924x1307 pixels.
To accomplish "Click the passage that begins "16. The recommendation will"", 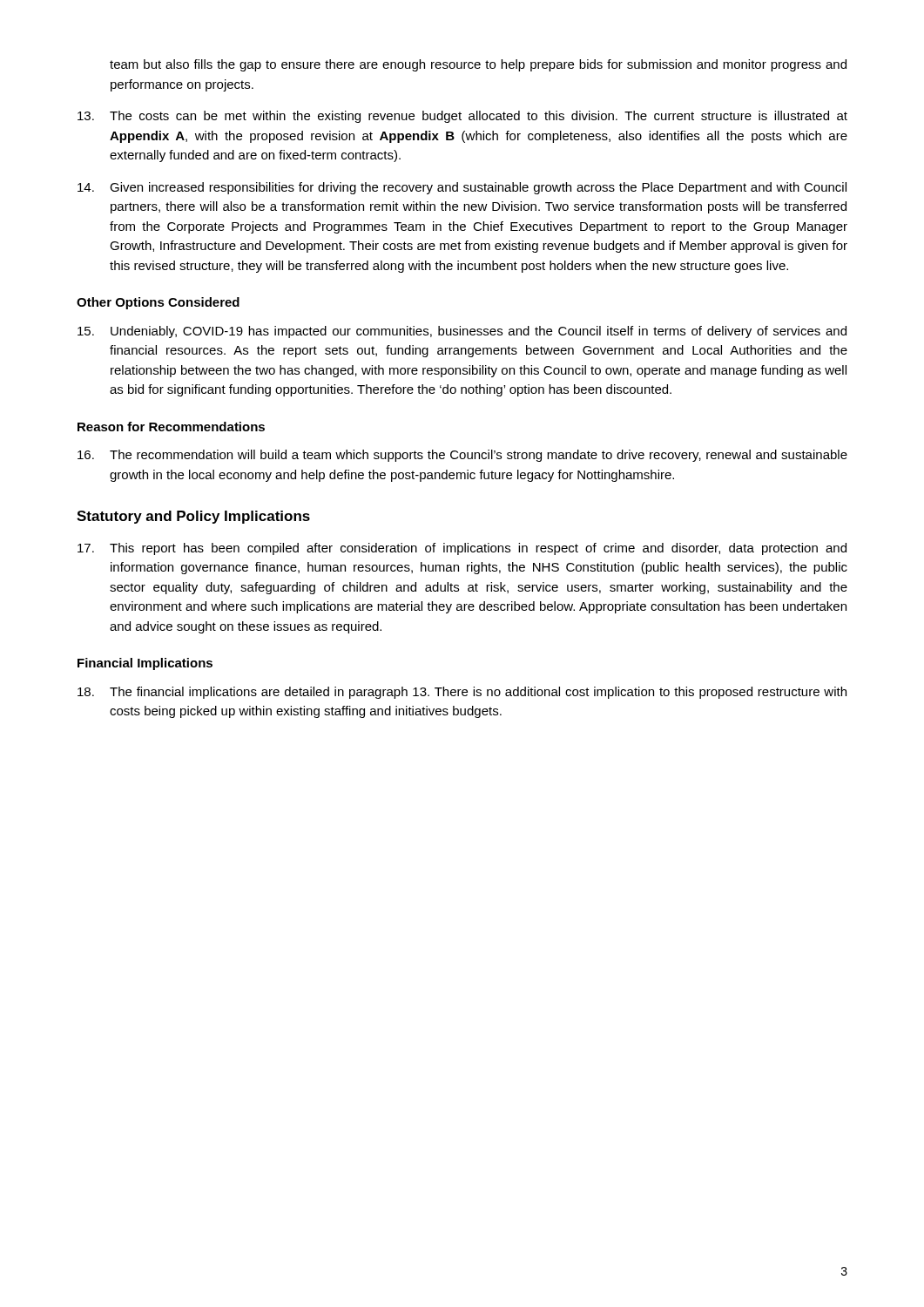I will click(x=462, y=465).
